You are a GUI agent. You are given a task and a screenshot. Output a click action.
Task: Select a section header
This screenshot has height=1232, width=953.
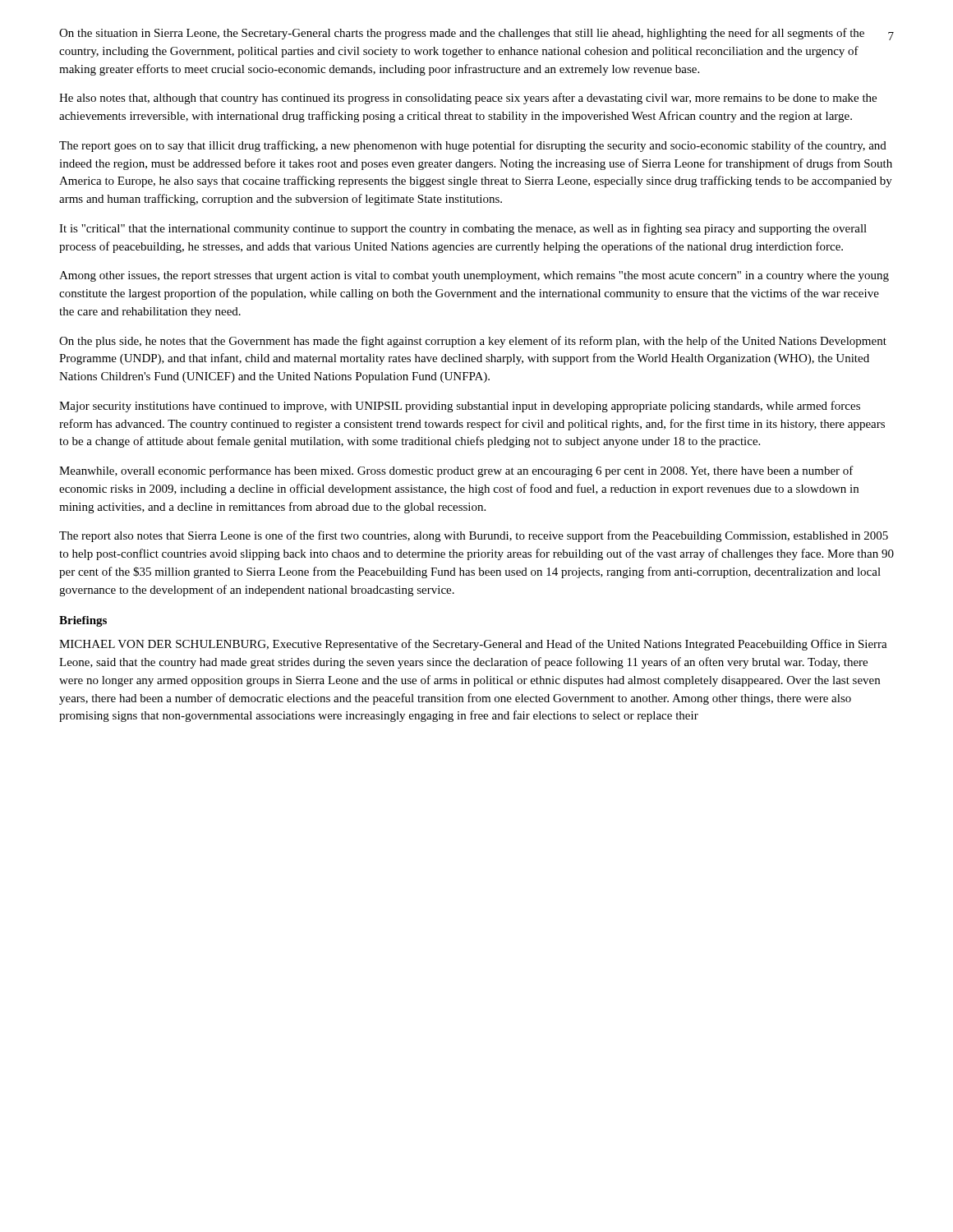[x=83, y=620]
